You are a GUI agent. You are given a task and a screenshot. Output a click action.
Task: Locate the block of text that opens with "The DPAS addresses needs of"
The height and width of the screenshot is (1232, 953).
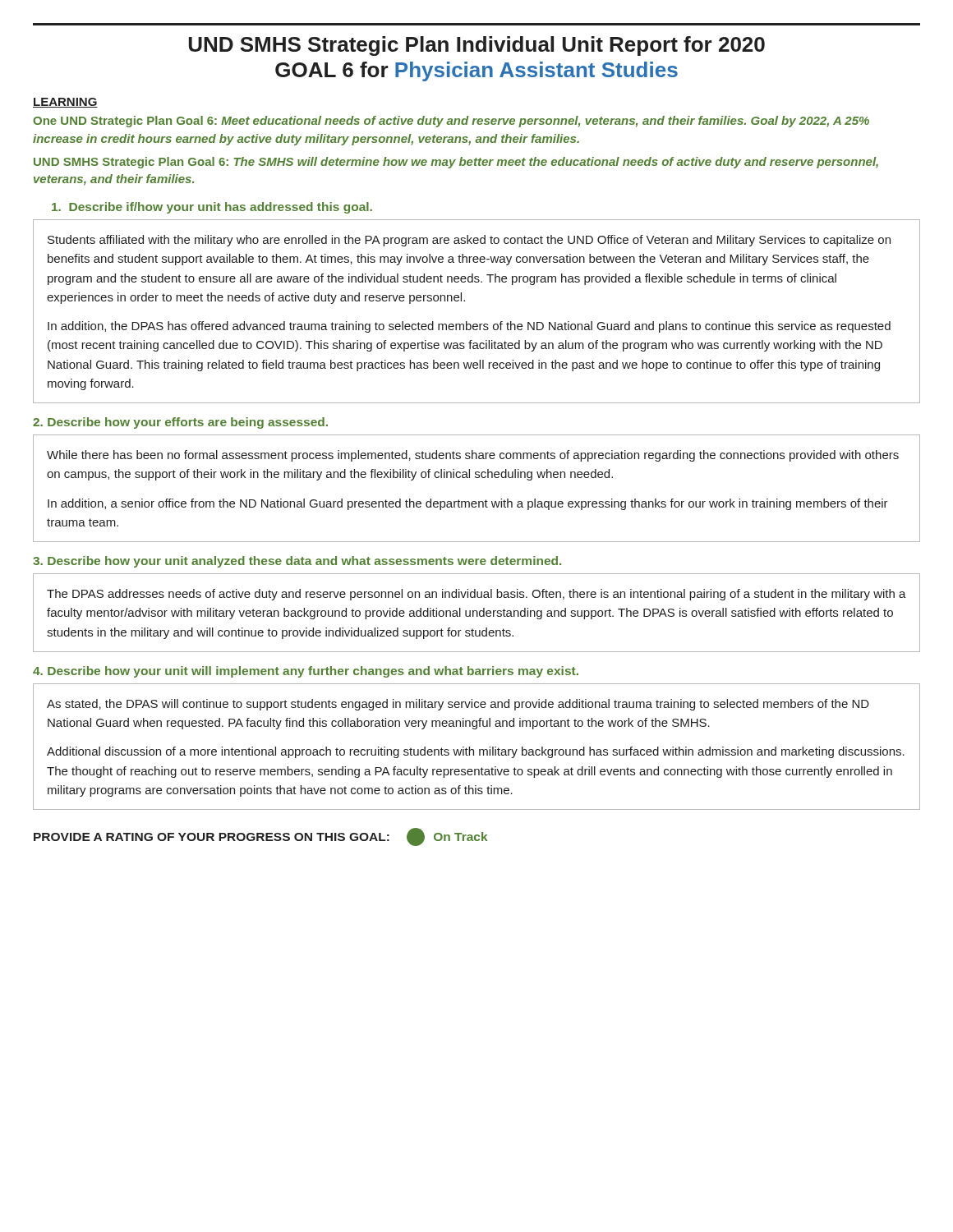[x=476, y=613]
